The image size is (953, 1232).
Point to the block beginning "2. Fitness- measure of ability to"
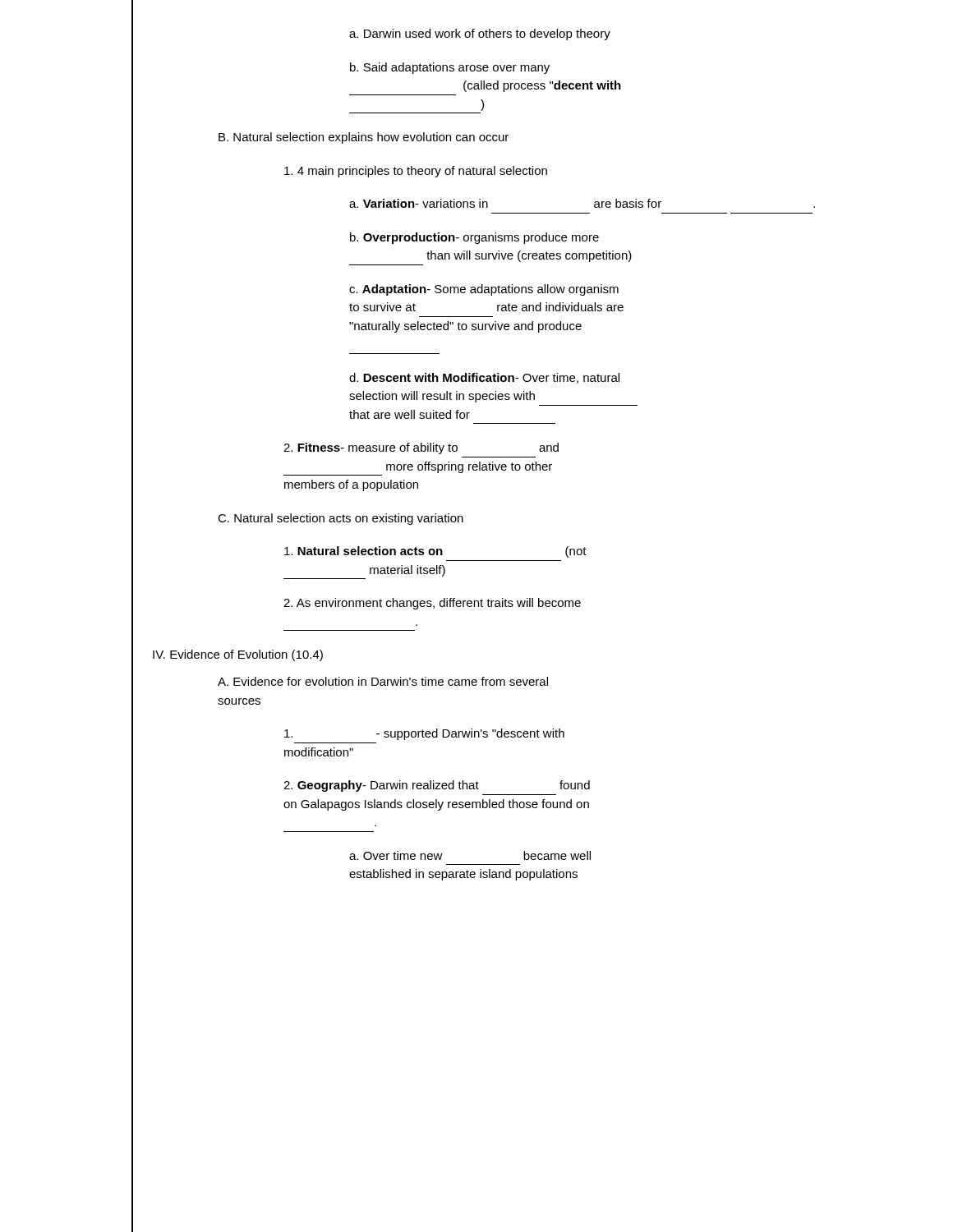click(421, 466)
